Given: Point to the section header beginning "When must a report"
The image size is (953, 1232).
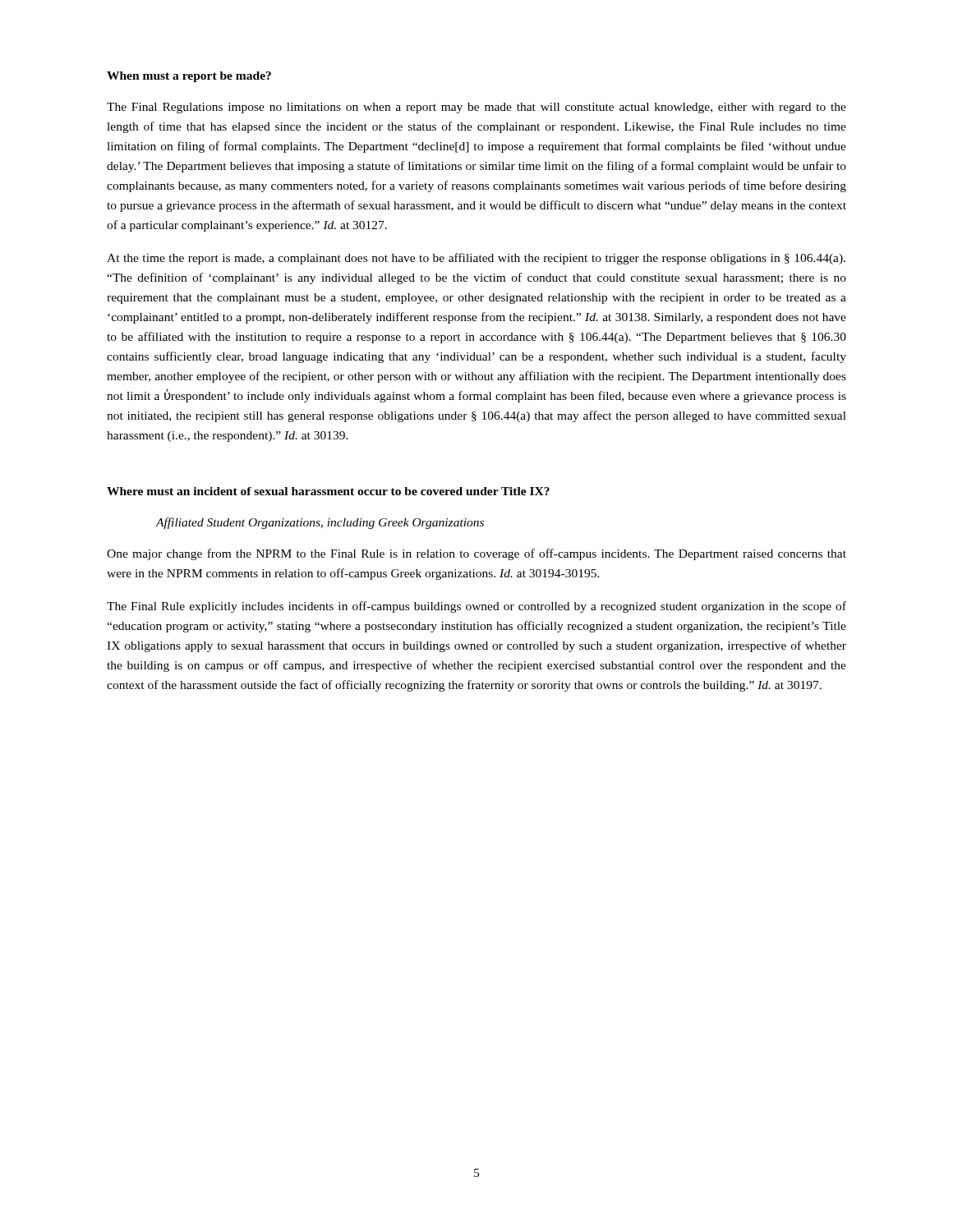Looking at the screenshot, I should [189, 75].
